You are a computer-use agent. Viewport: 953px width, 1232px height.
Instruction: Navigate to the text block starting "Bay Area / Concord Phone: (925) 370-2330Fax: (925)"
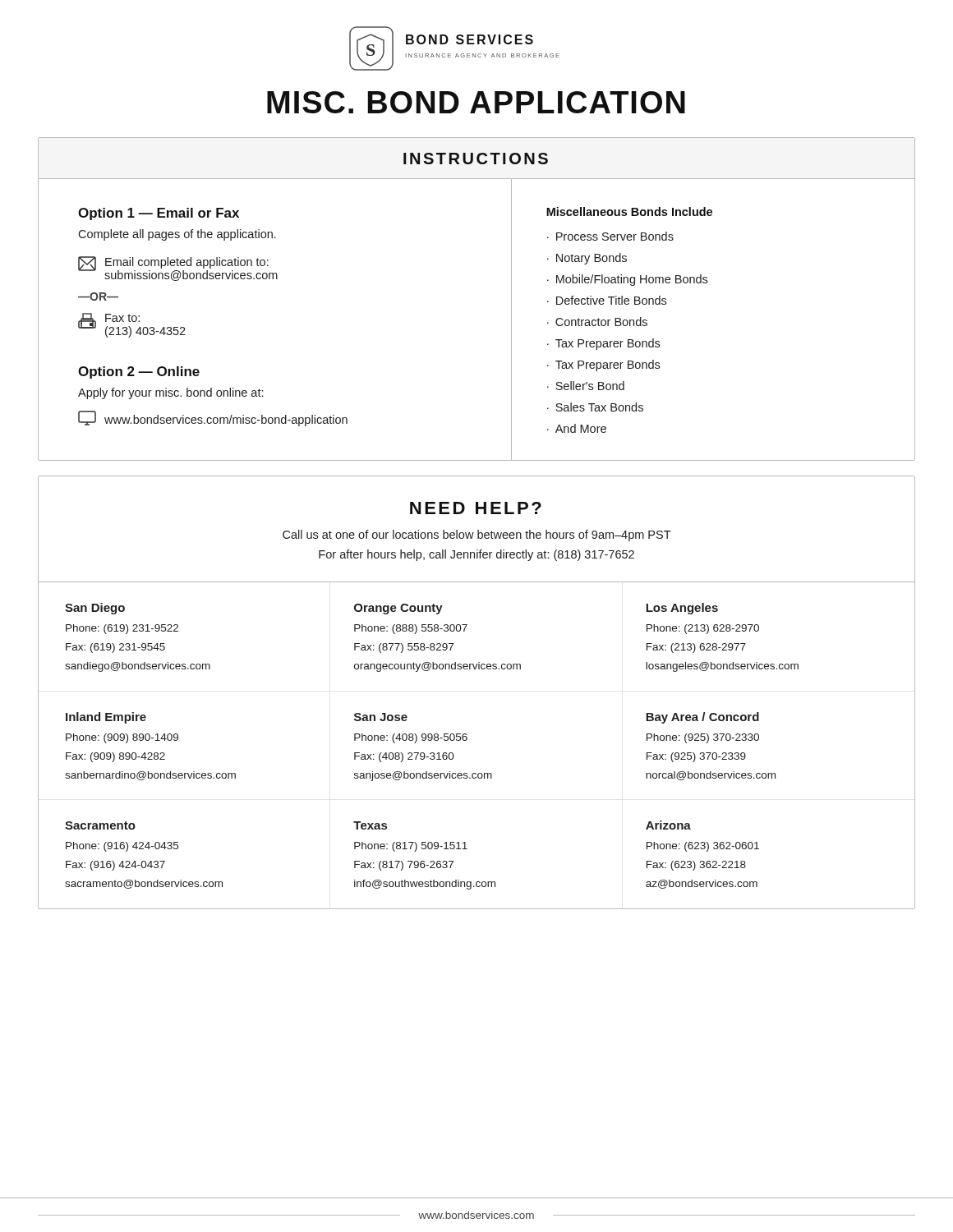(702, 718)
